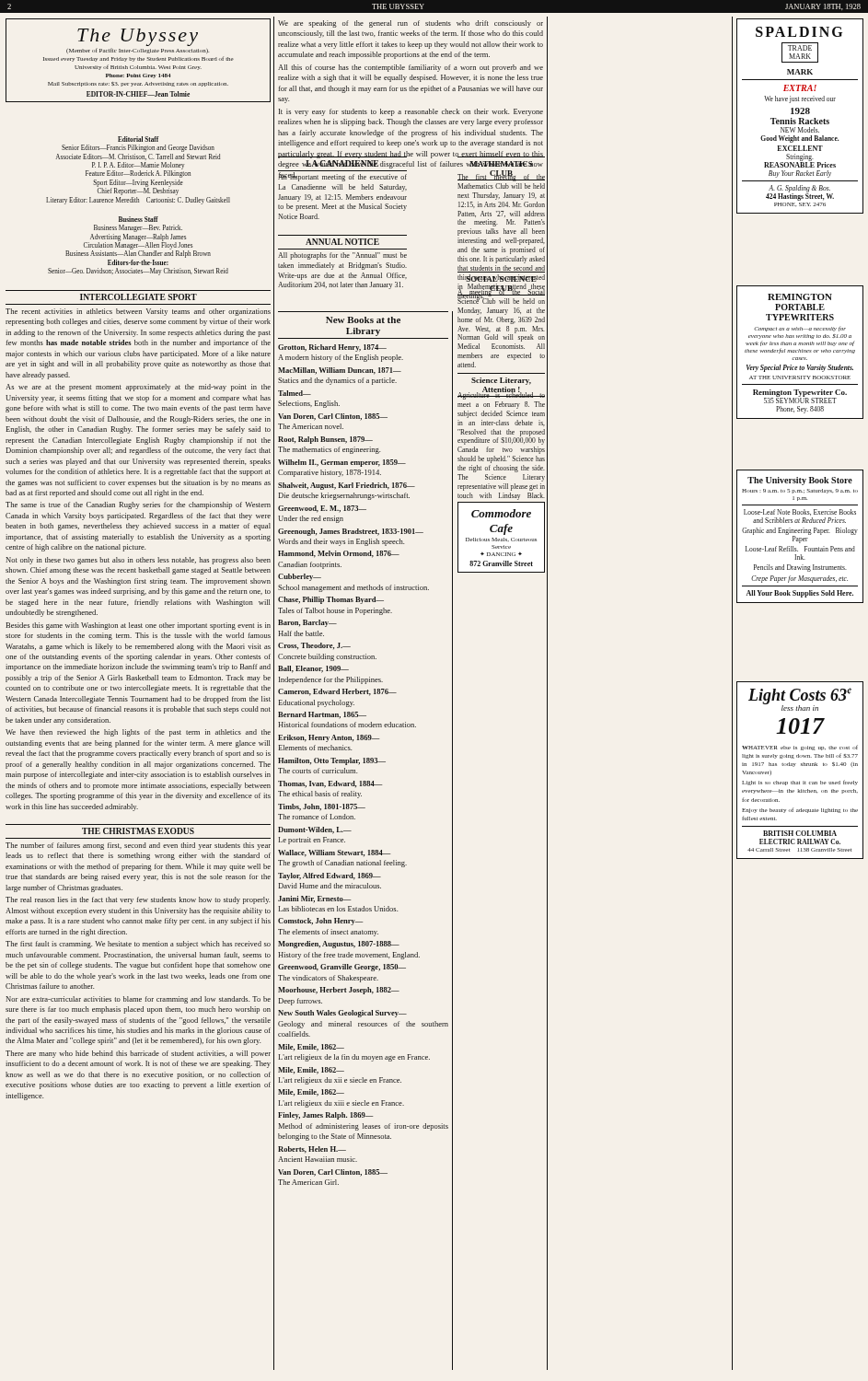Click on the text block containing "All photographs for the "Annual" must be taken"
This screenshot has height=1381, width=868.
[342, 270]
